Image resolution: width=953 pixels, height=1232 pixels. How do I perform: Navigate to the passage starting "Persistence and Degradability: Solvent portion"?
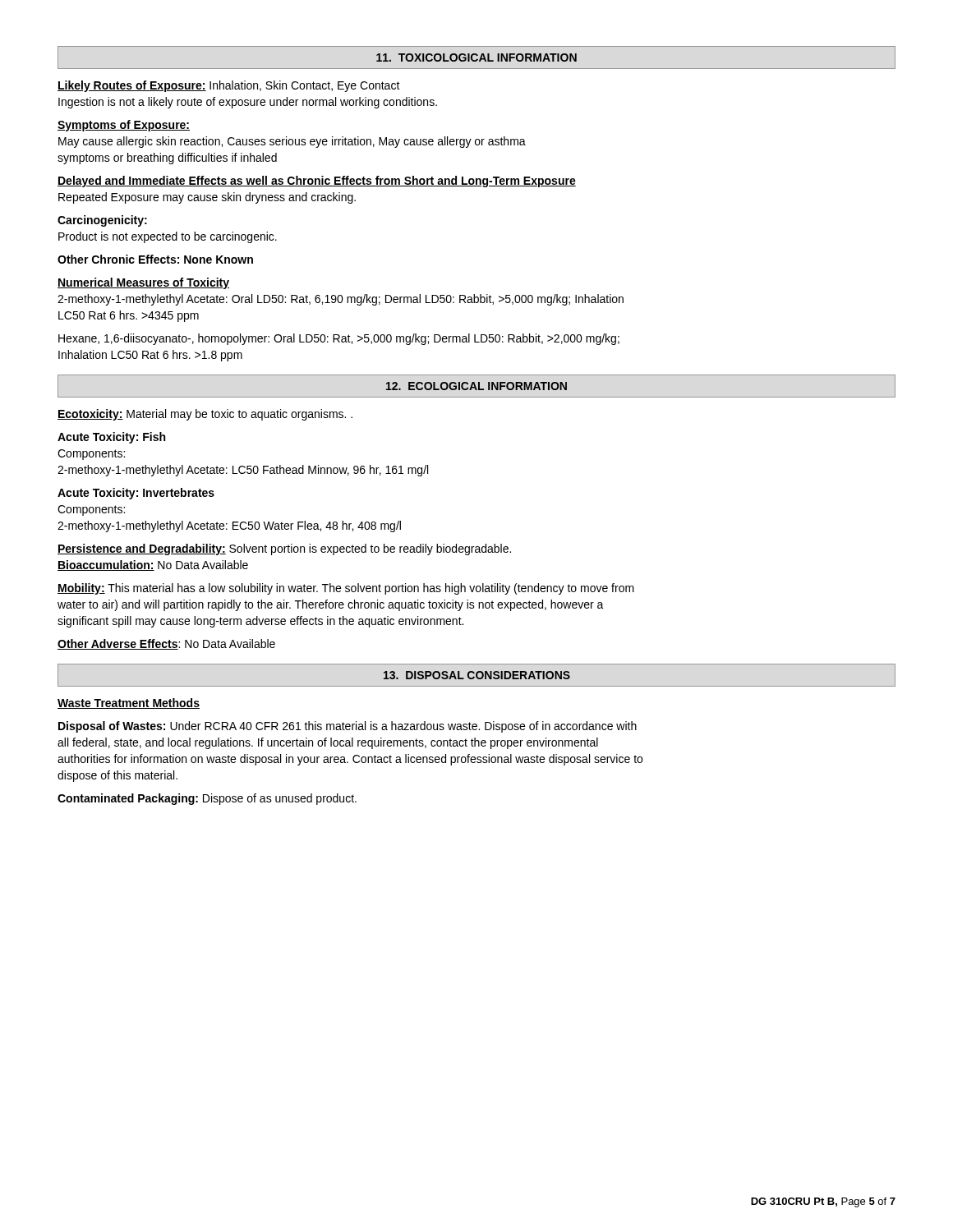(x=476, y=557)
